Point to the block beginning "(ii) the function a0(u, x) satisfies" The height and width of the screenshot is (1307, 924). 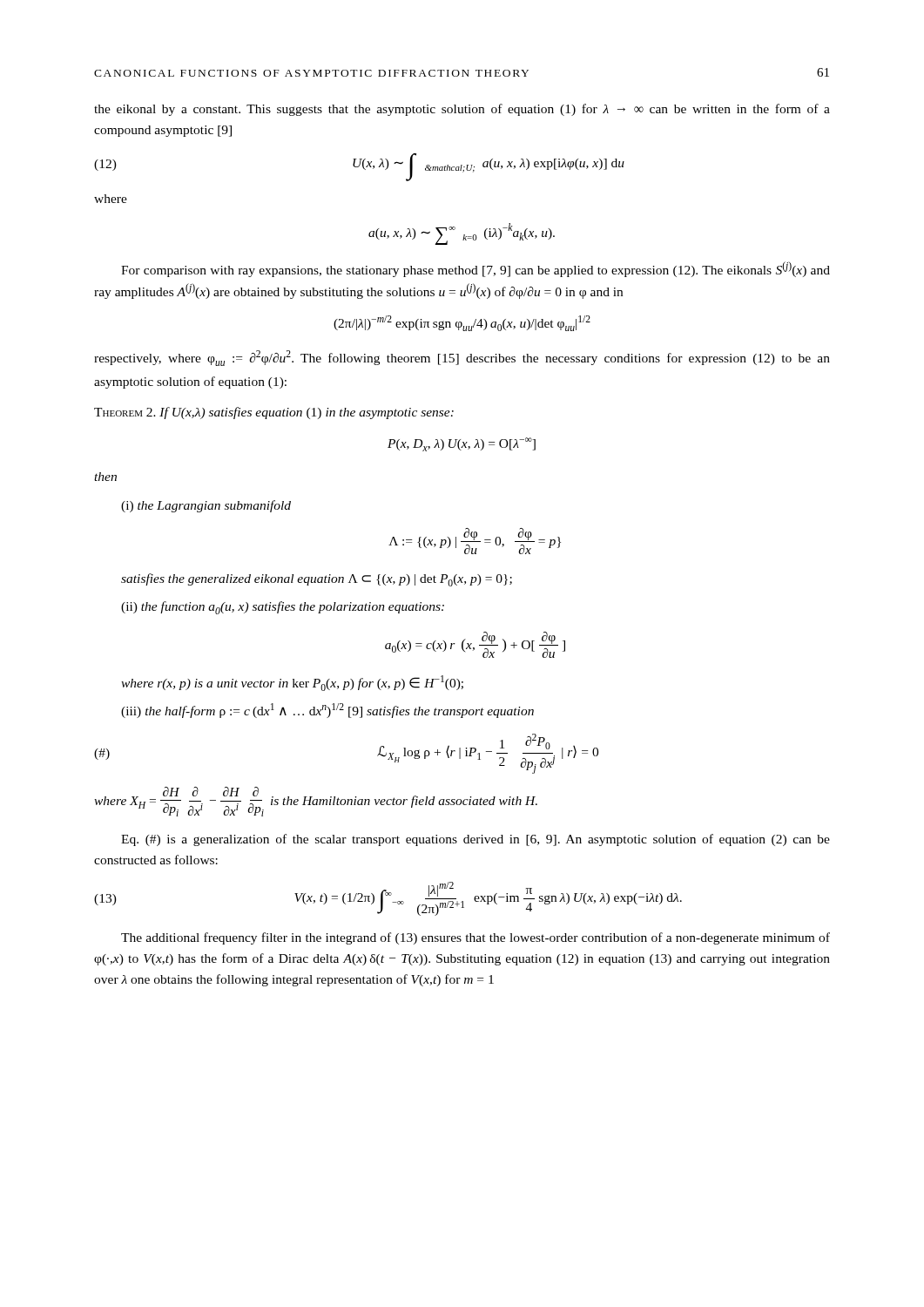[475, 646]
